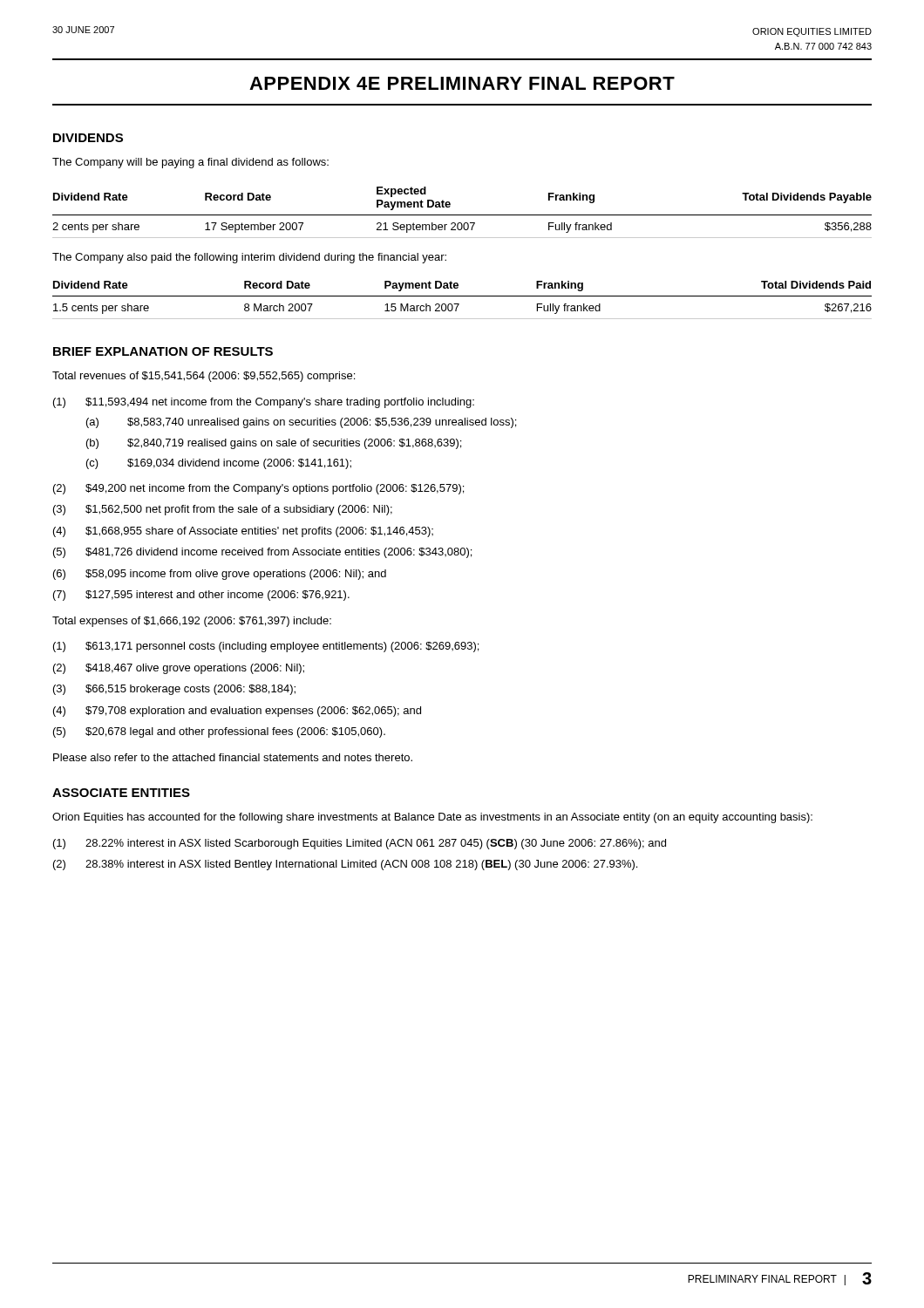Find the list item that says "(4) $79,708 exploration and evaluation expenses (2006:"
The width and height of the screenshot is (924, 1308).
tap(237, 712)
